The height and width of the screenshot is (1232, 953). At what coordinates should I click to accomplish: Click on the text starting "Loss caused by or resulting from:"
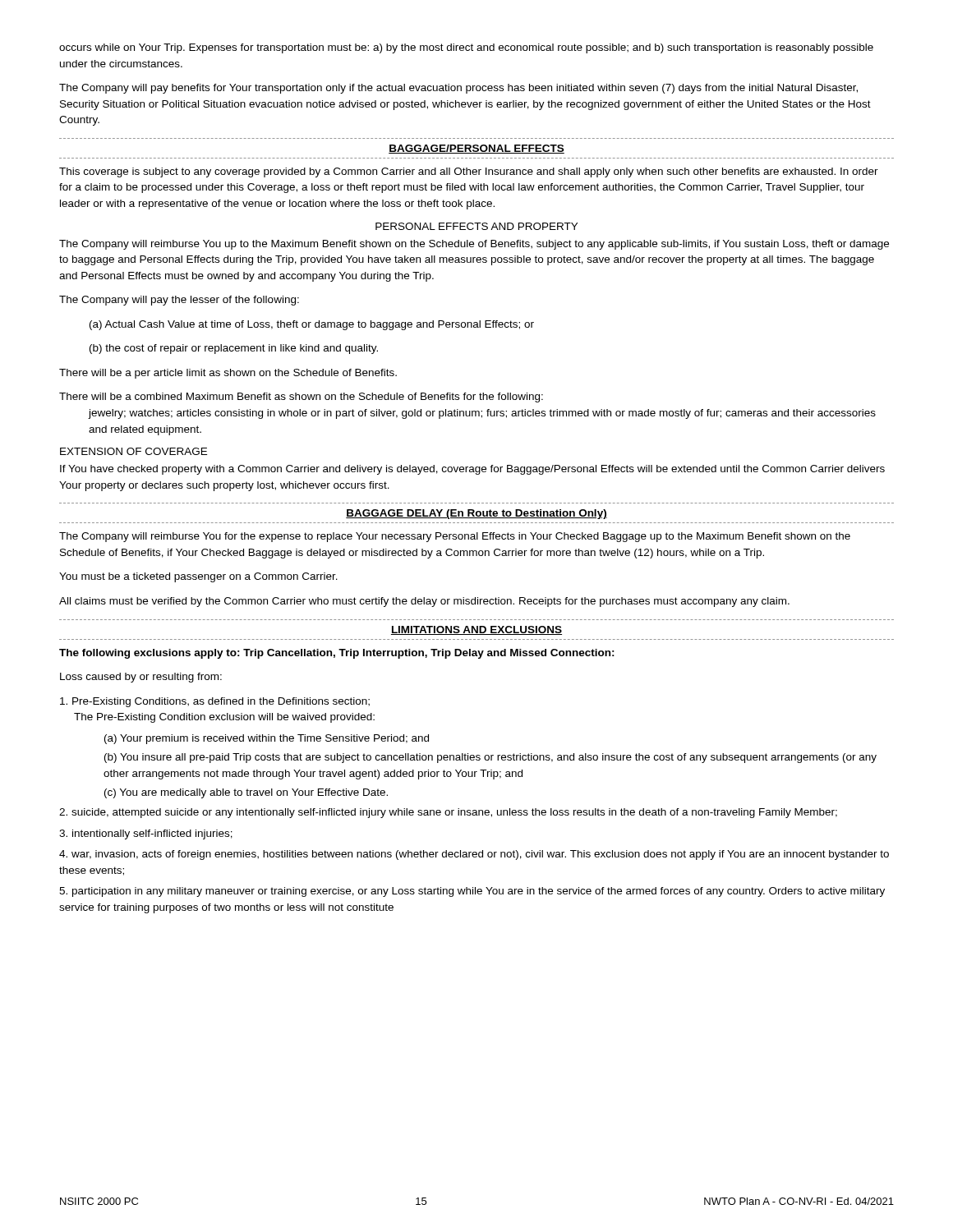[x=141, y=678]
